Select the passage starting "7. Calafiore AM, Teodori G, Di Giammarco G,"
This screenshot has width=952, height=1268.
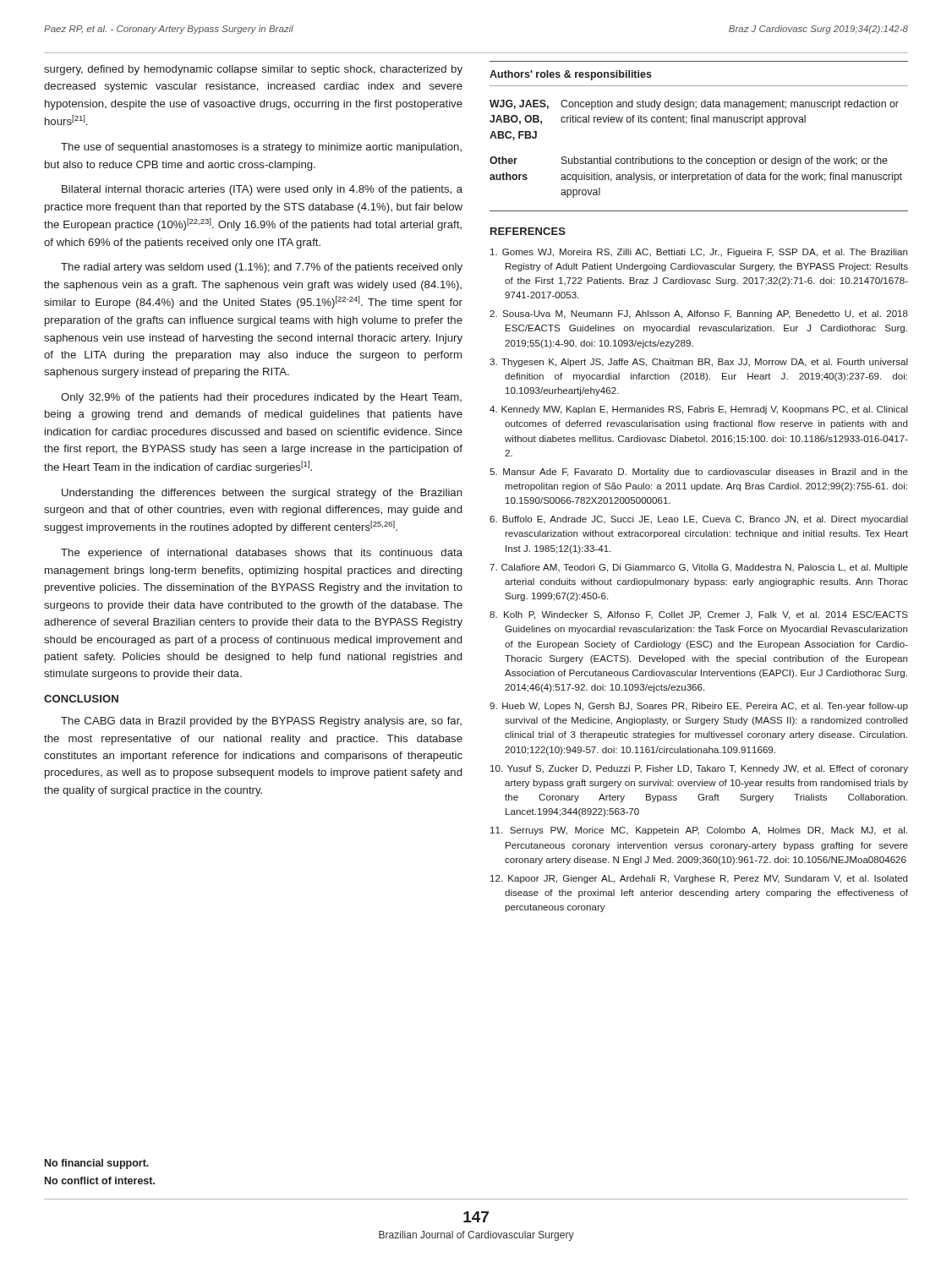tap(699, 581)
